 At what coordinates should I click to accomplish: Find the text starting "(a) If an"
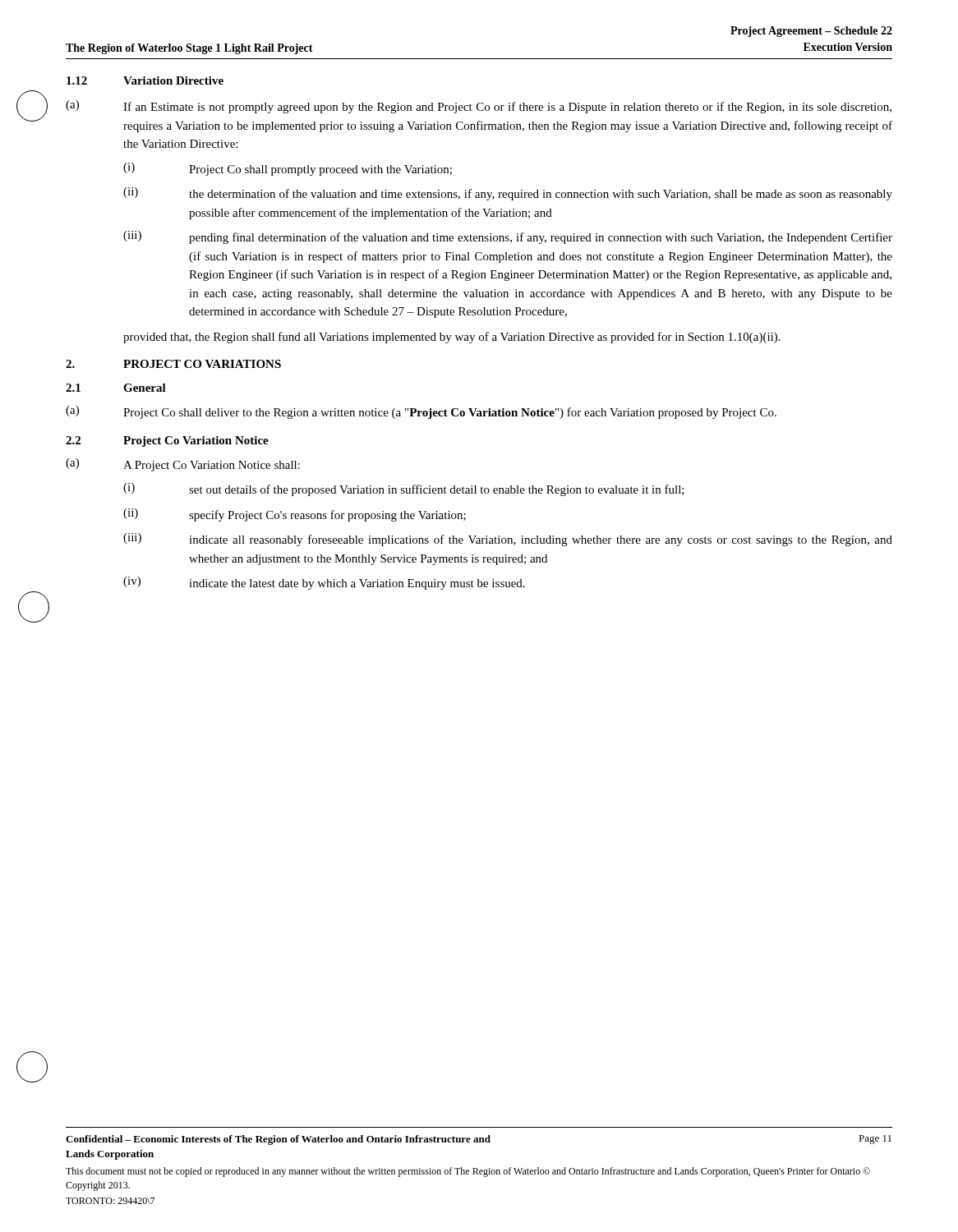(x=479, y=125)
